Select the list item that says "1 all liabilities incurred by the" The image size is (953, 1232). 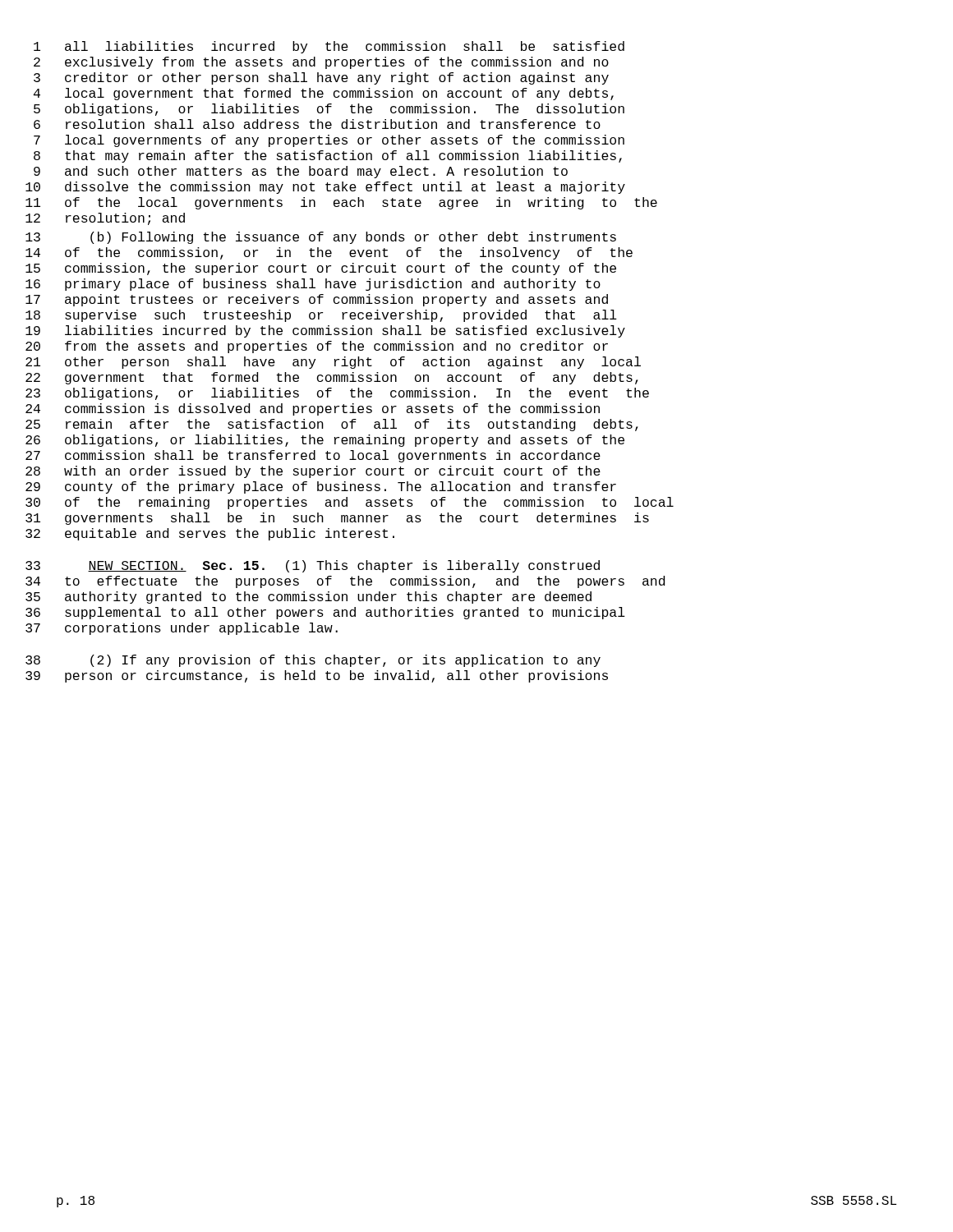(x=476, y=133)
